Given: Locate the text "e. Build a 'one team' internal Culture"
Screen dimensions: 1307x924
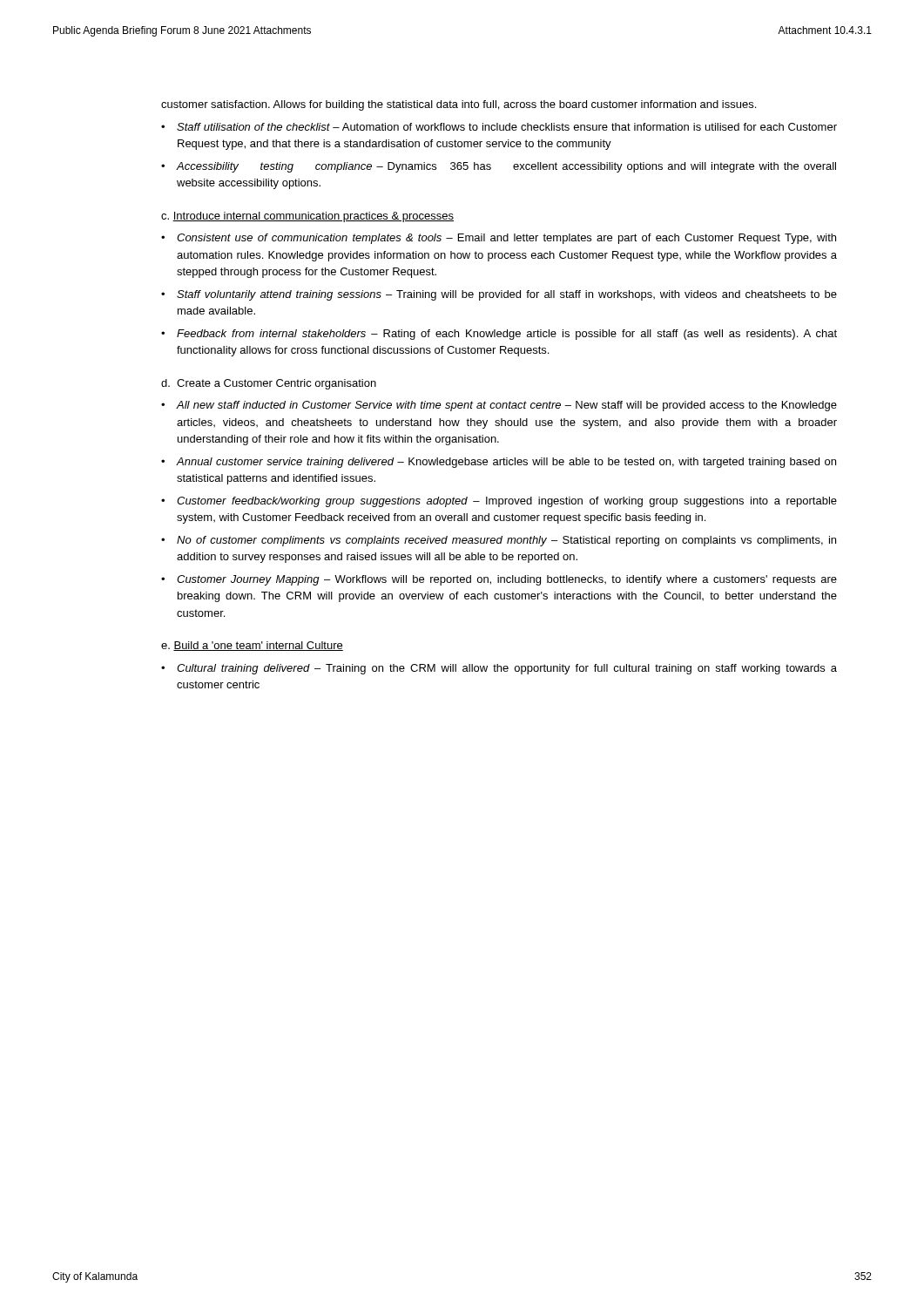Looking at the screenshot, I should (x=252, y=645).
